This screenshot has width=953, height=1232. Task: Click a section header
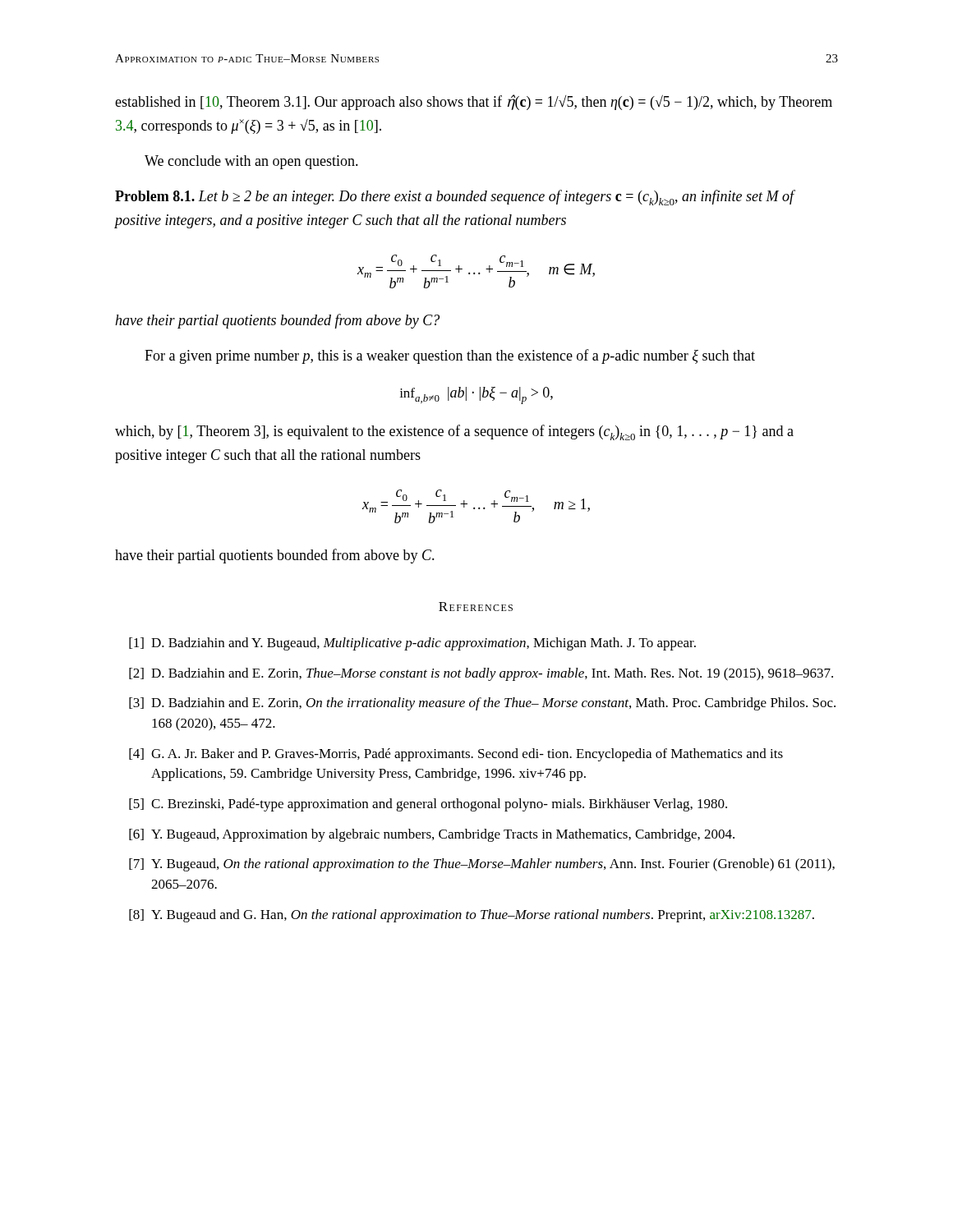pos(476,606)
